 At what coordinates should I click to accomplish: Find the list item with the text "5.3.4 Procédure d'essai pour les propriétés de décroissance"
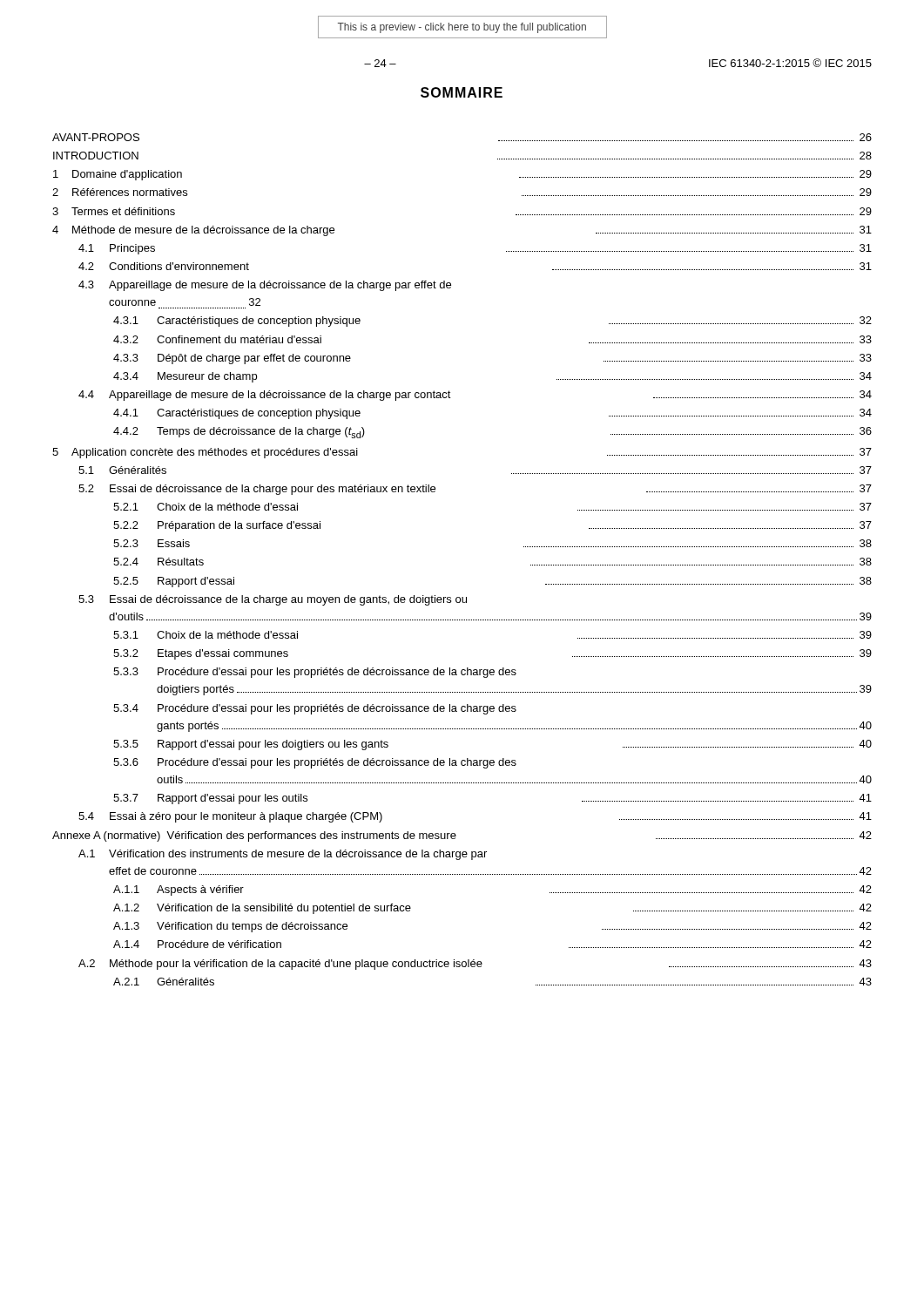pos(492,717)
